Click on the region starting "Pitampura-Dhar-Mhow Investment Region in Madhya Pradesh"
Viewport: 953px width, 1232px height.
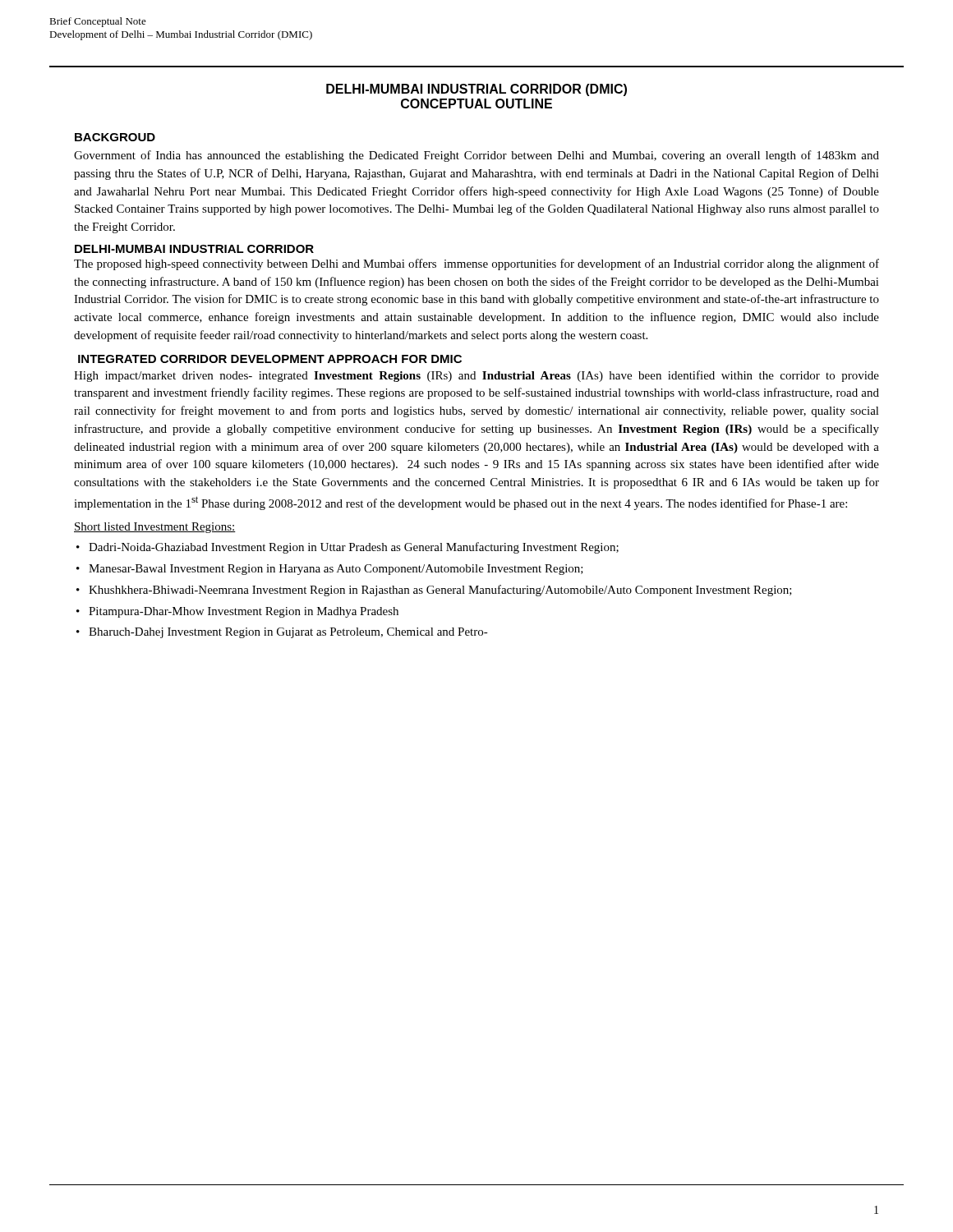point(244,611)
